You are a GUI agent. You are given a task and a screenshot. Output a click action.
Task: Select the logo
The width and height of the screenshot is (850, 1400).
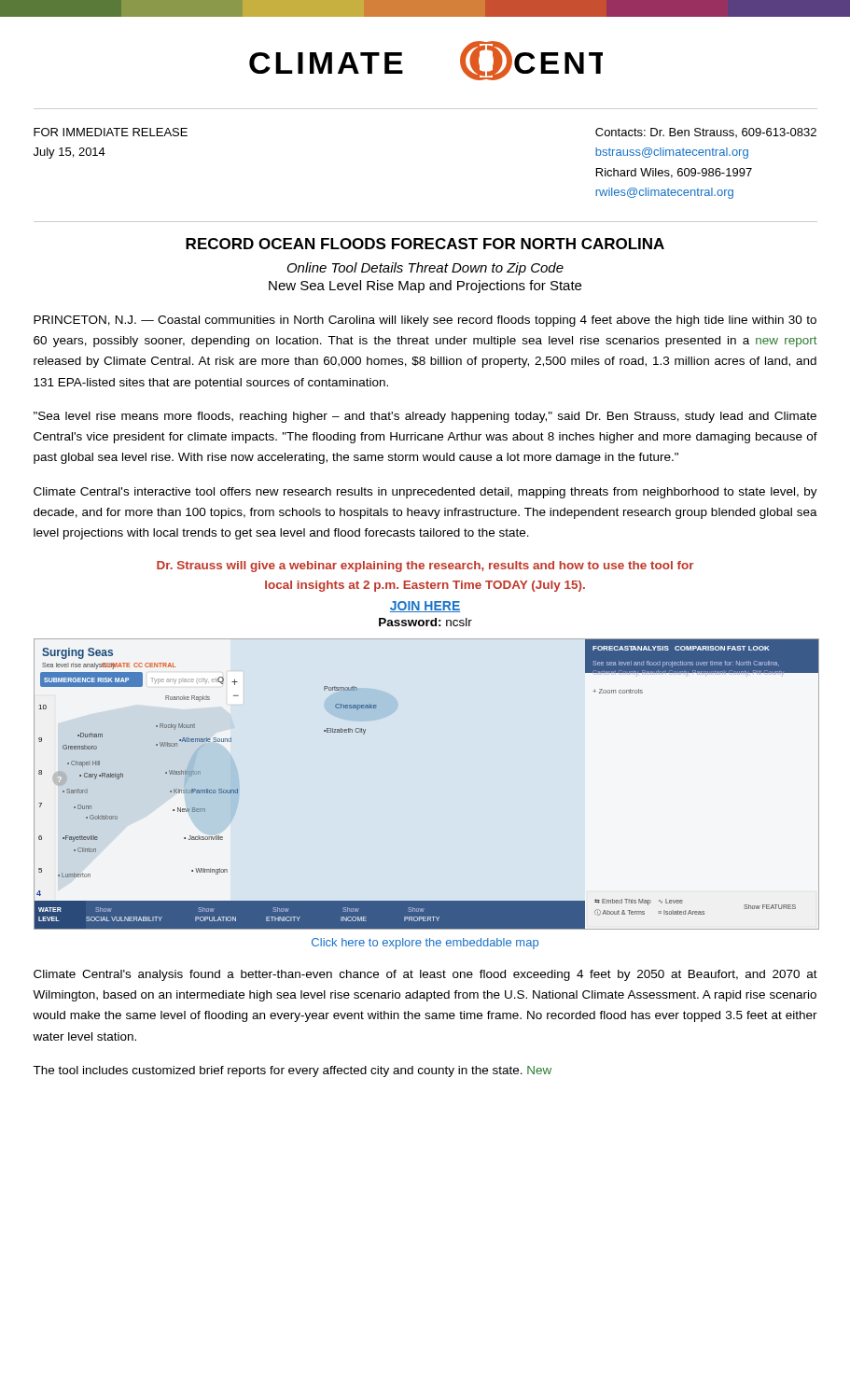[x=425, y=62]
